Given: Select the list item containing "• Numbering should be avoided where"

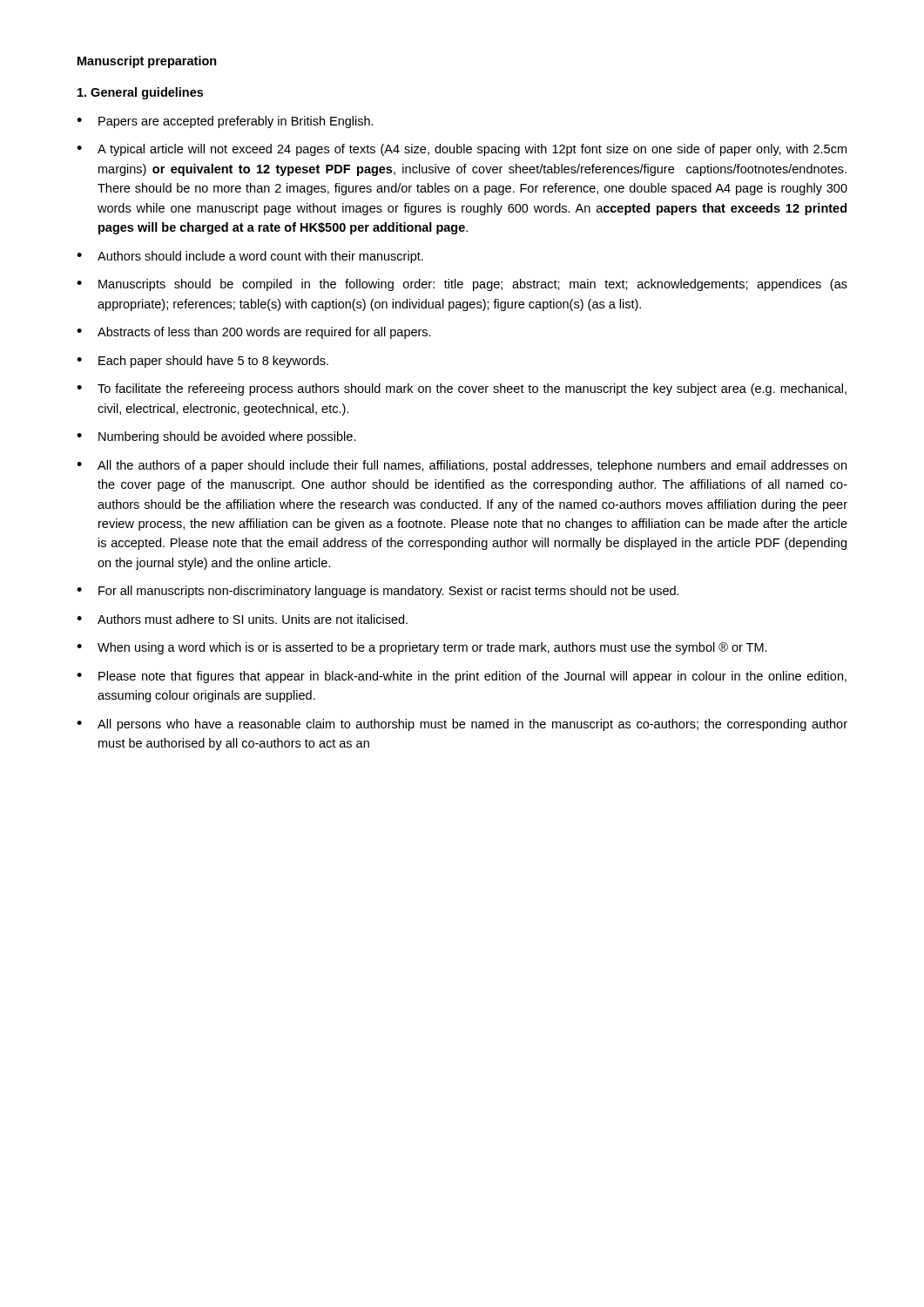Looking at the screenshot, I should point(216,437).
